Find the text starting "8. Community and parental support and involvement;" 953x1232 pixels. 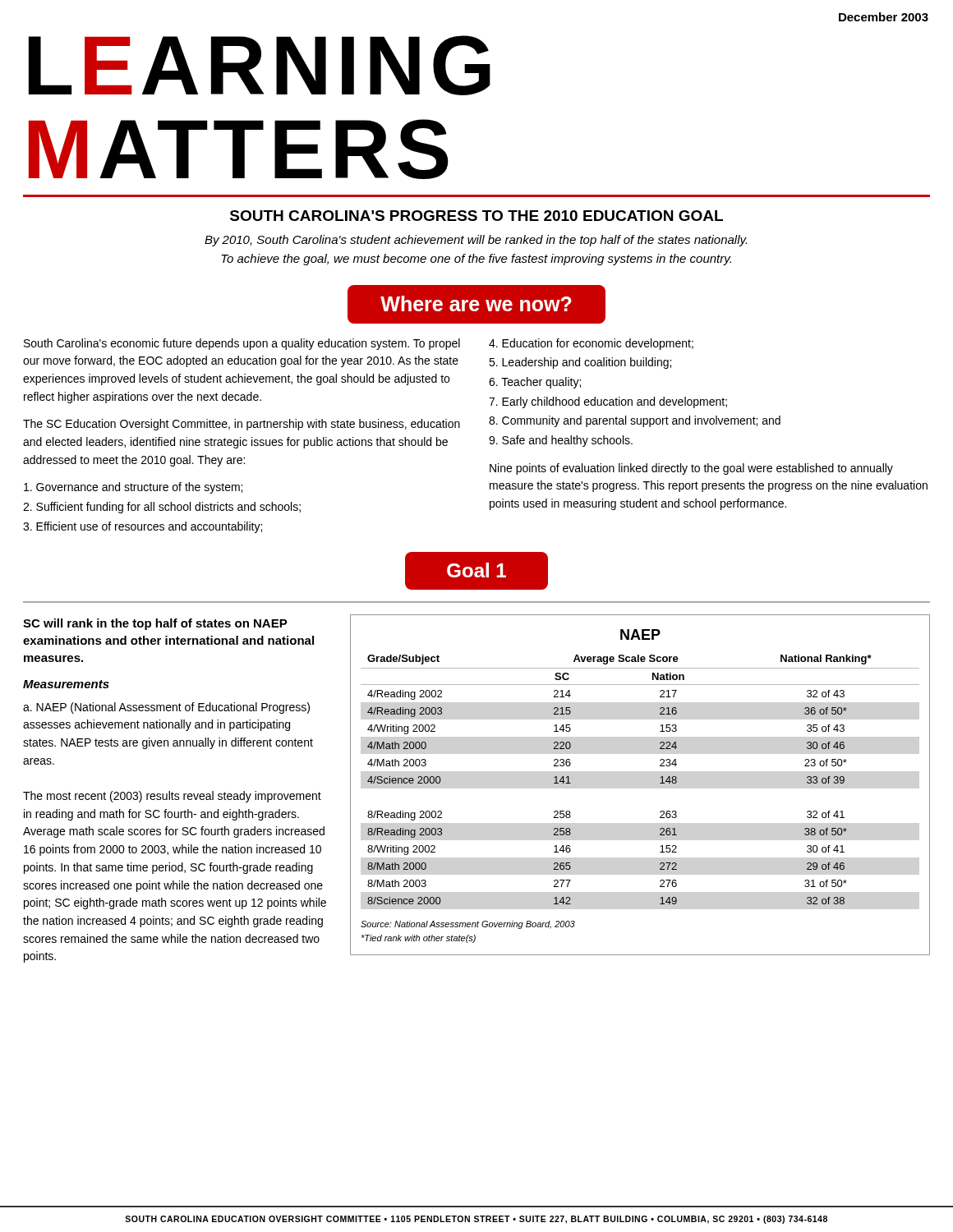635,421
